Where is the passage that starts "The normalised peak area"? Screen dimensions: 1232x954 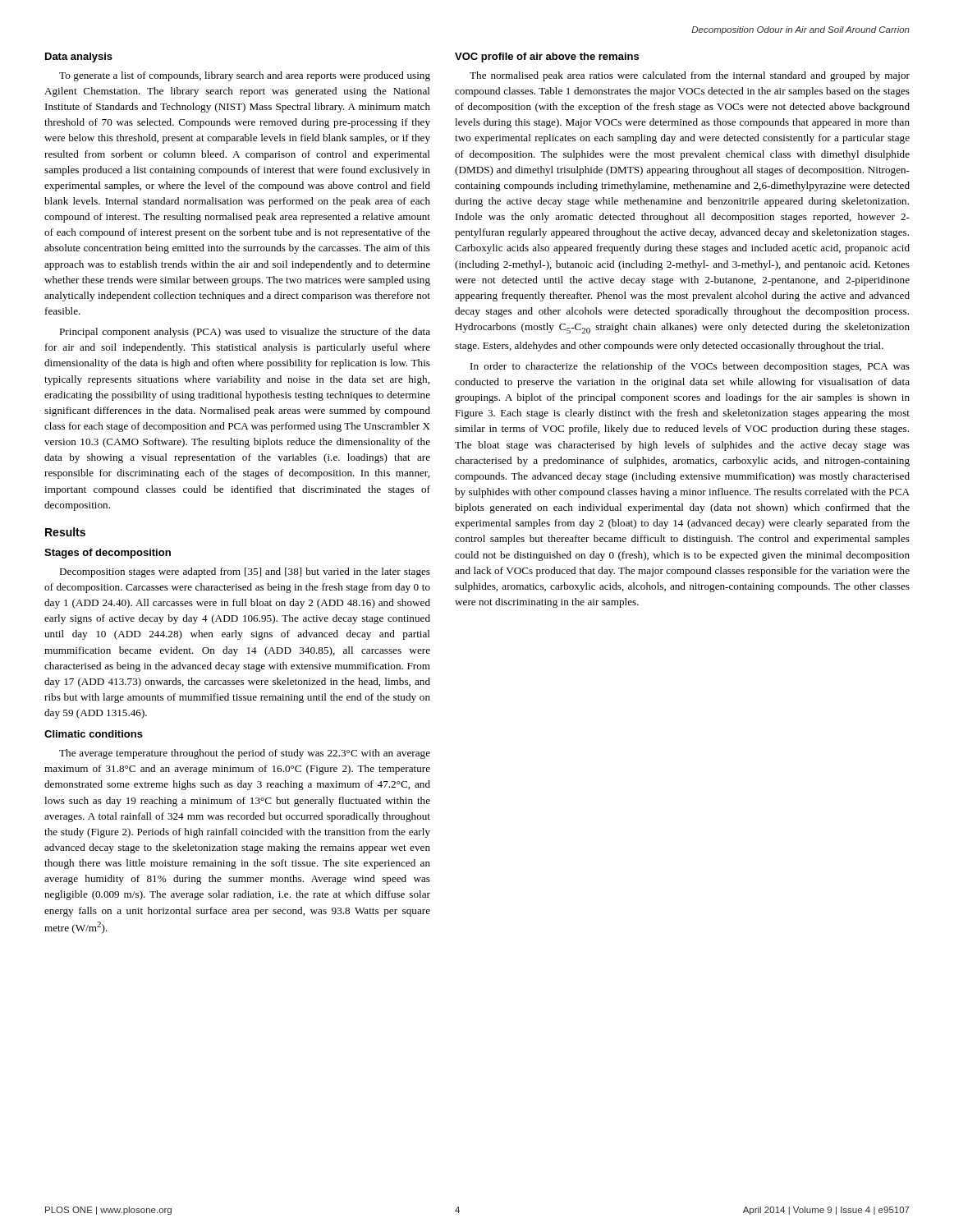682,338
